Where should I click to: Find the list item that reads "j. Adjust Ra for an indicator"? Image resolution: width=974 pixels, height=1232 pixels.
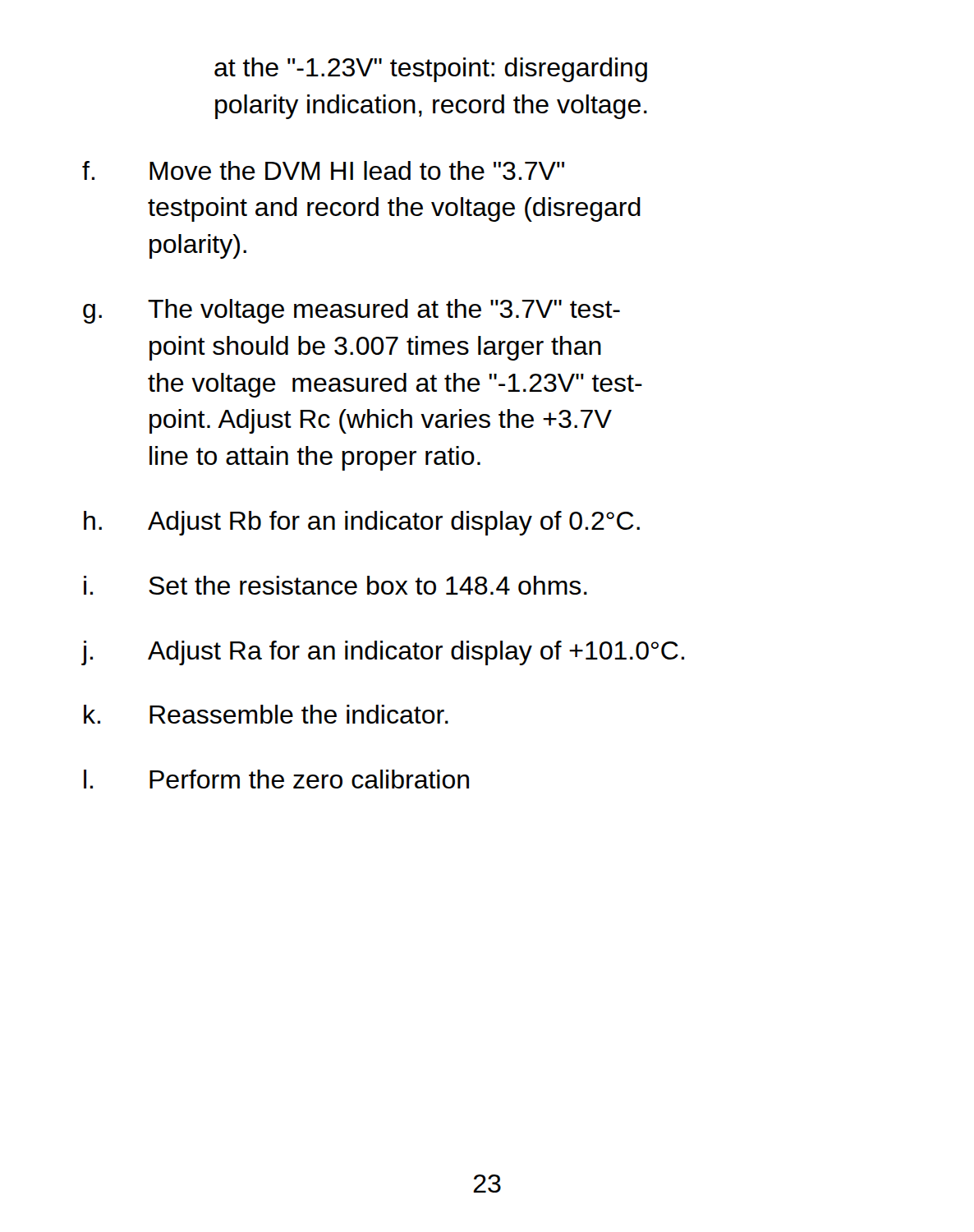point(495,650)
